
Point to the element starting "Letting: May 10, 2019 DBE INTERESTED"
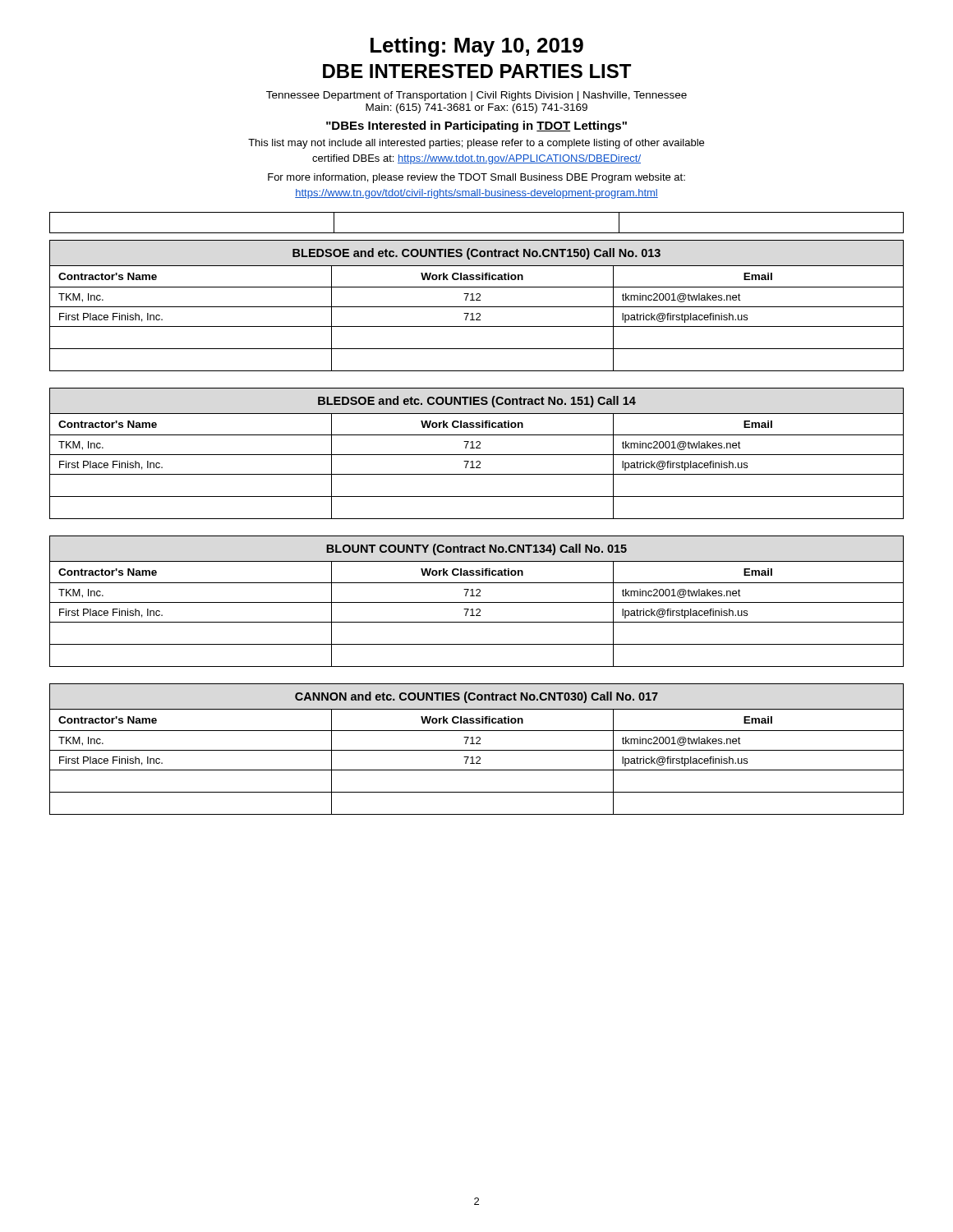[476, 58]
